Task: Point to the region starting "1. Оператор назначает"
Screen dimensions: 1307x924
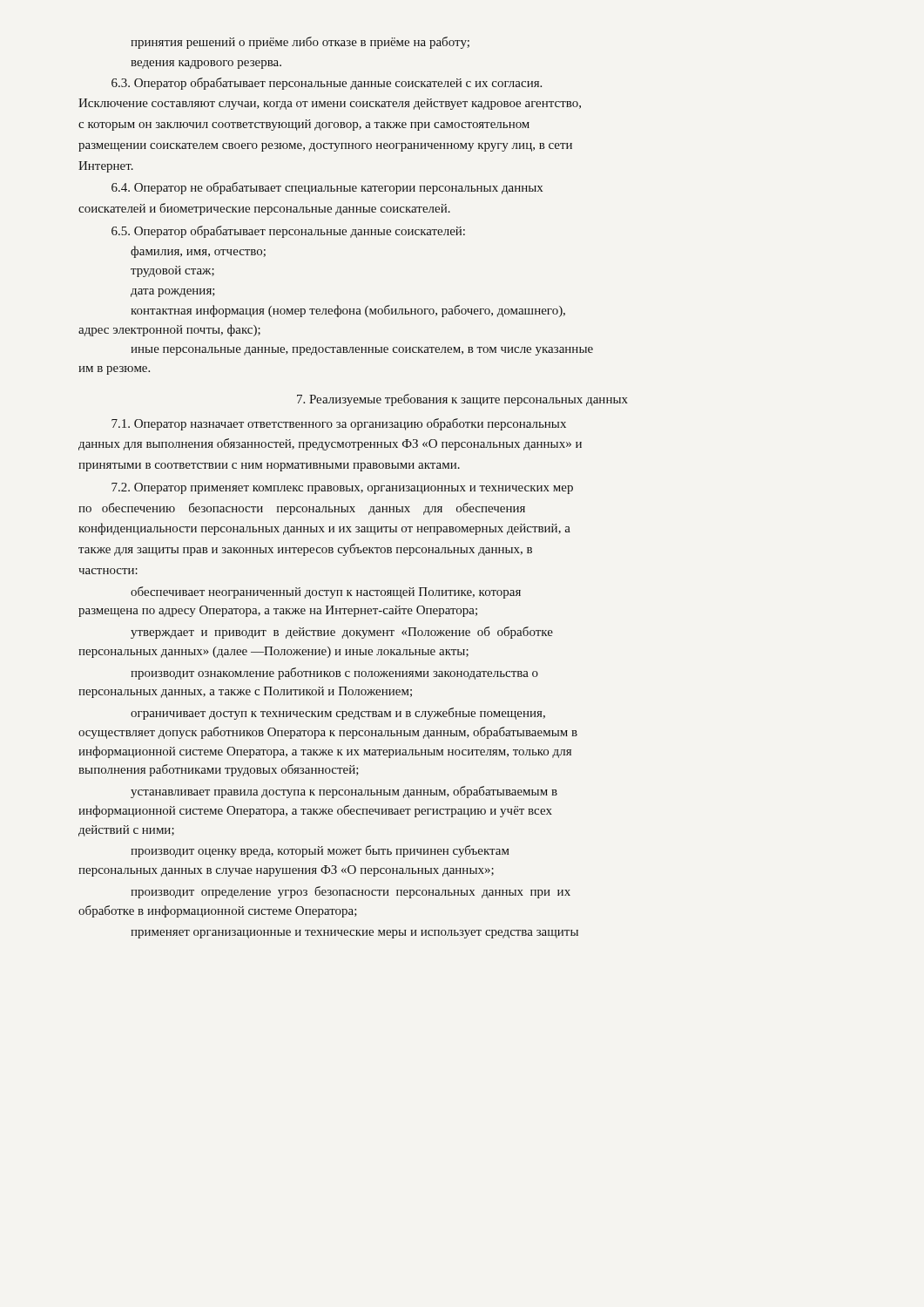Action: 339,423
